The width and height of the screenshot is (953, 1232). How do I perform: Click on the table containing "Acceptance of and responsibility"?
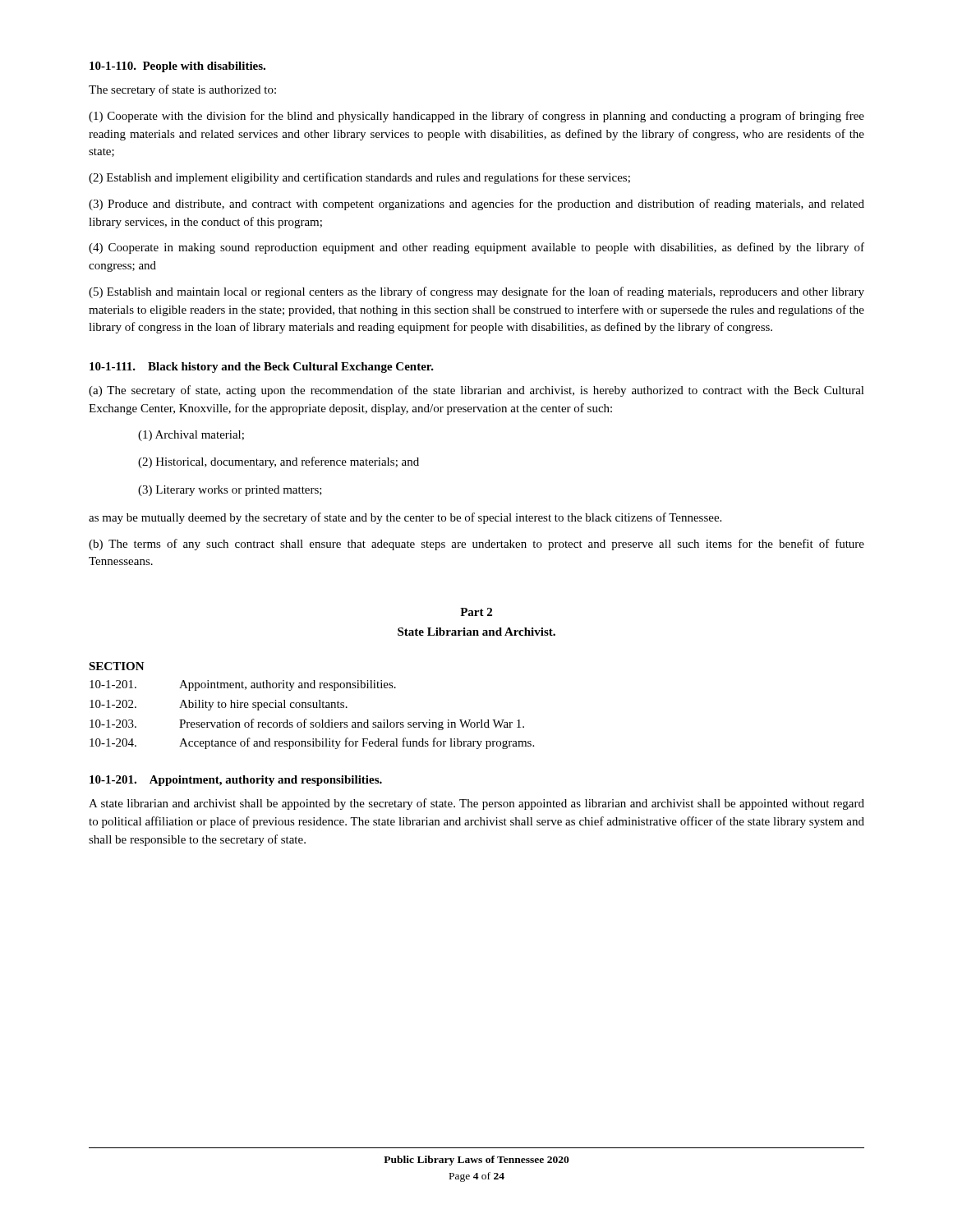point(476,714)
